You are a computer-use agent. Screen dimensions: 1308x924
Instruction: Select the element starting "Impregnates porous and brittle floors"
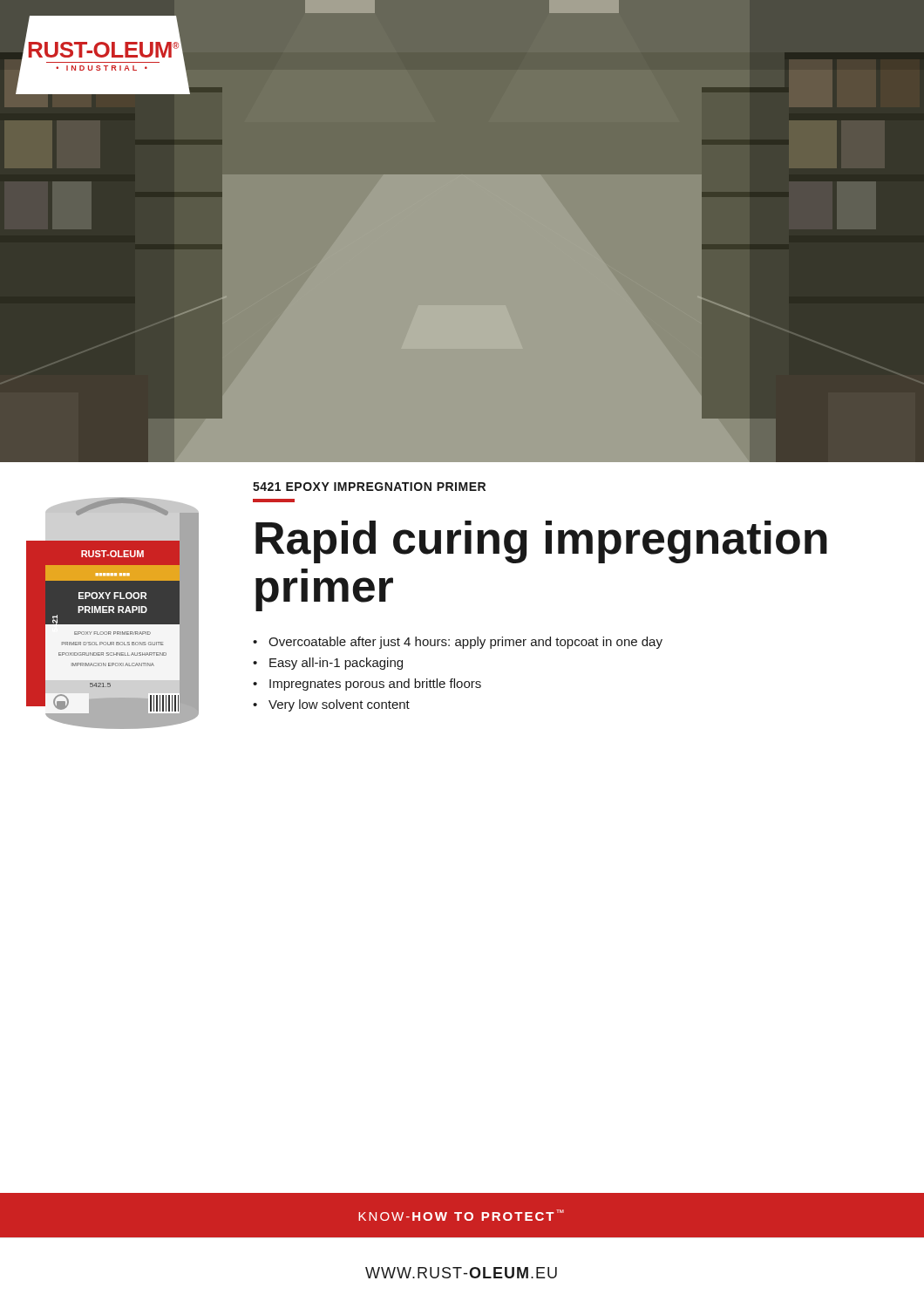[375, 683]
